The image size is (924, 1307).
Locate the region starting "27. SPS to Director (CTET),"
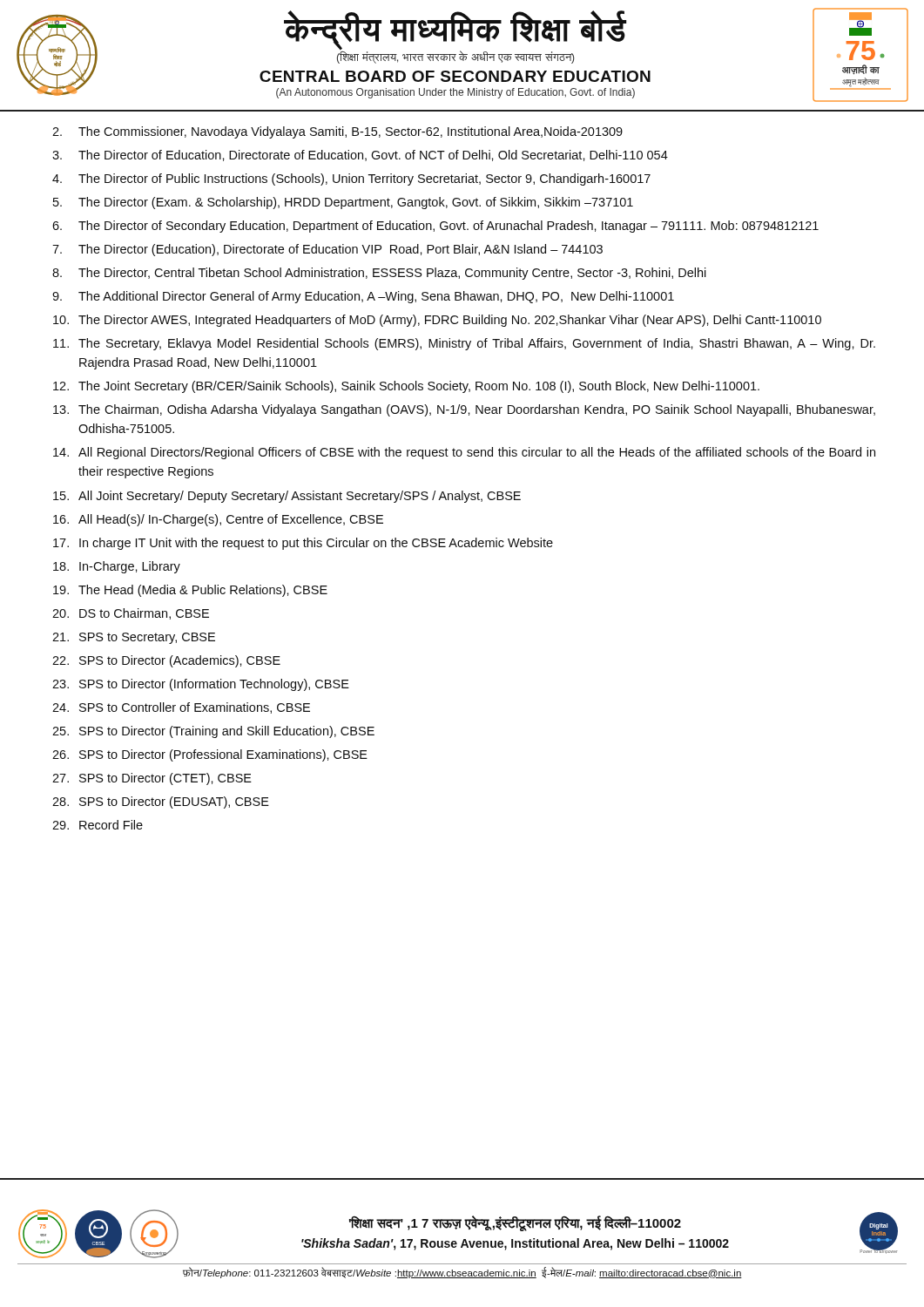pos(152,778)
